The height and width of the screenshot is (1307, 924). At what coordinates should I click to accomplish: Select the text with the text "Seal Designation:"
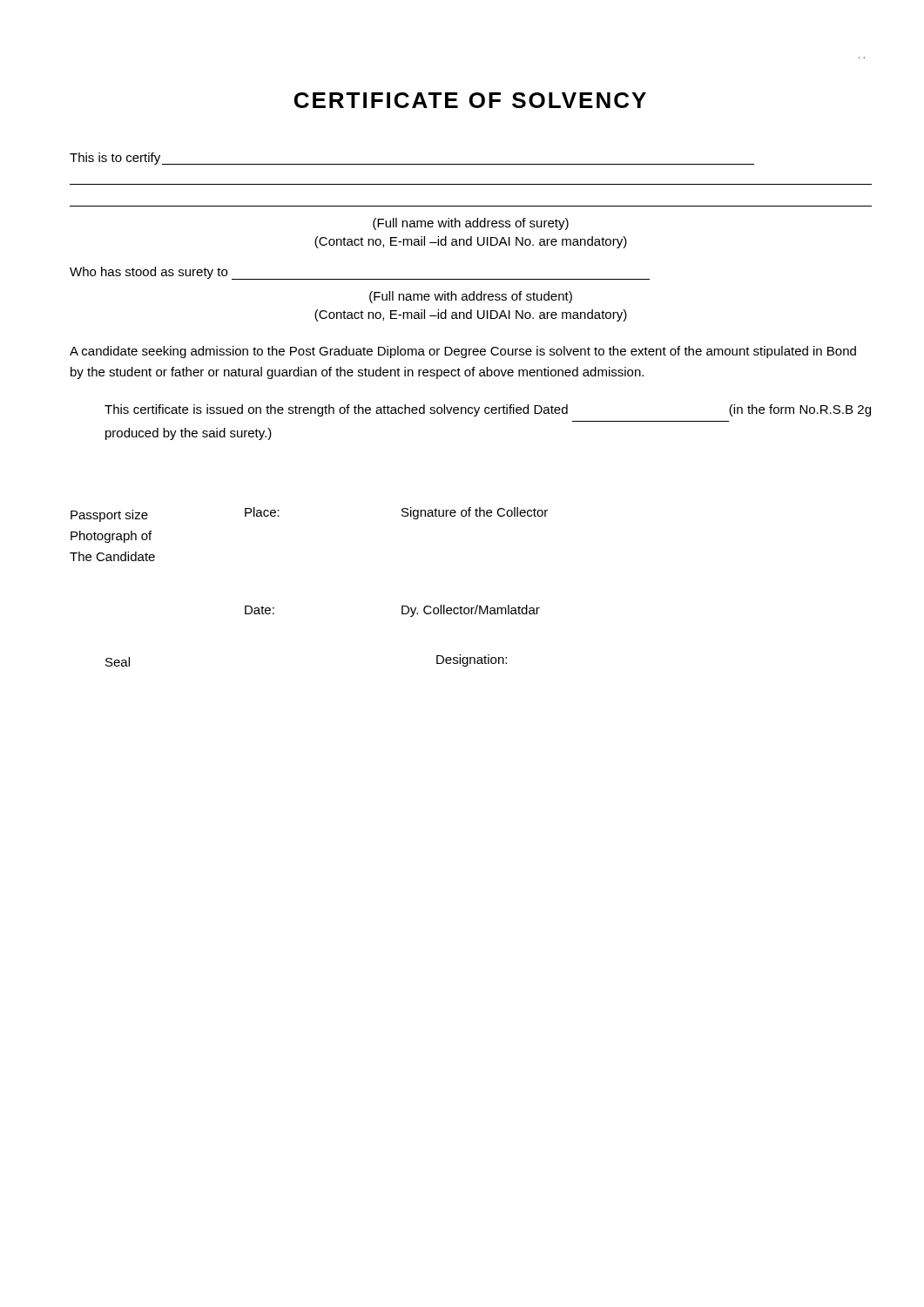(471, 662)
